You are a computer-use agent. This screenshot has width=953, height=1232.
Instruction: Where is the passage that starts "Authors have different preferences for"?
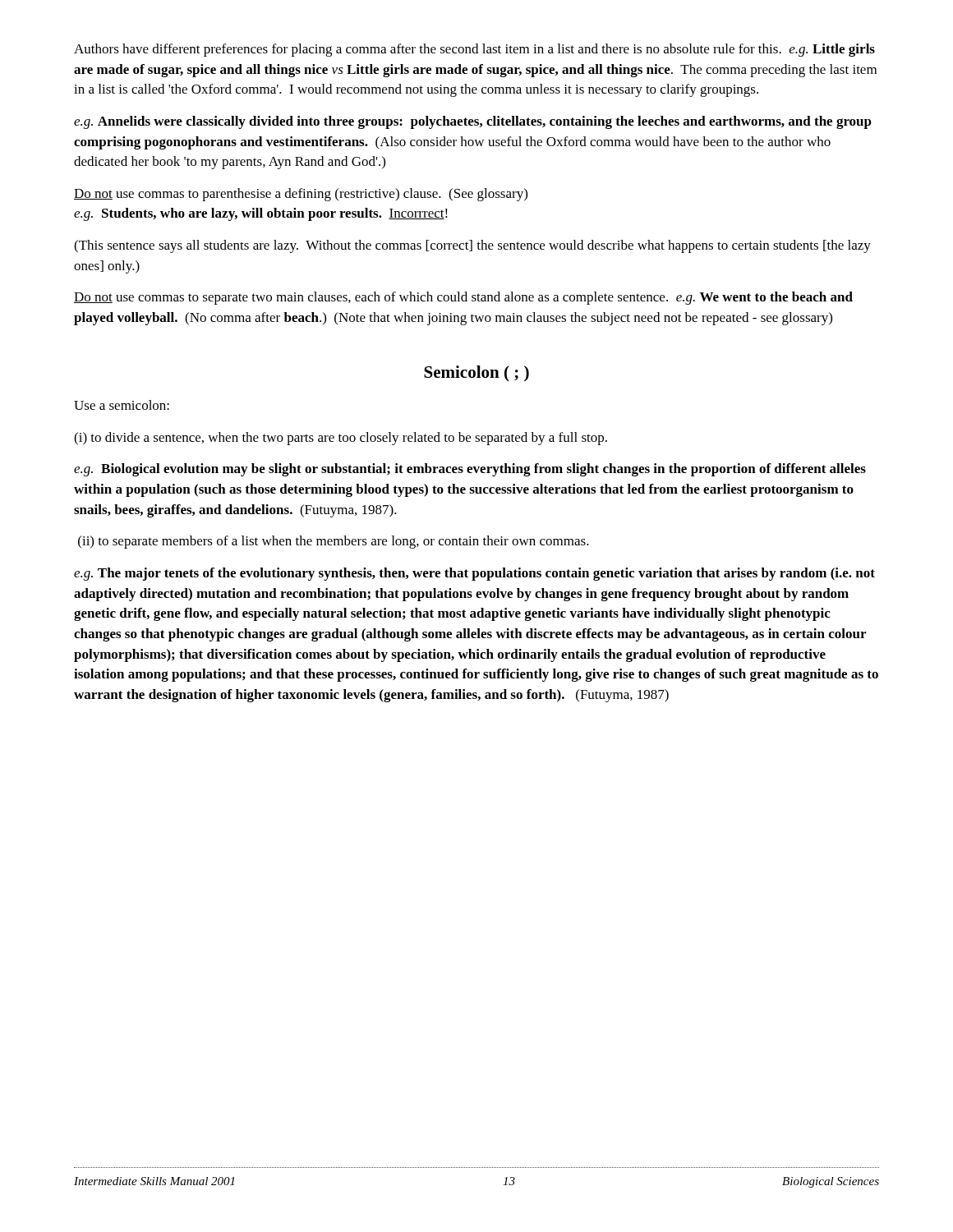click(x=476, y=69)
